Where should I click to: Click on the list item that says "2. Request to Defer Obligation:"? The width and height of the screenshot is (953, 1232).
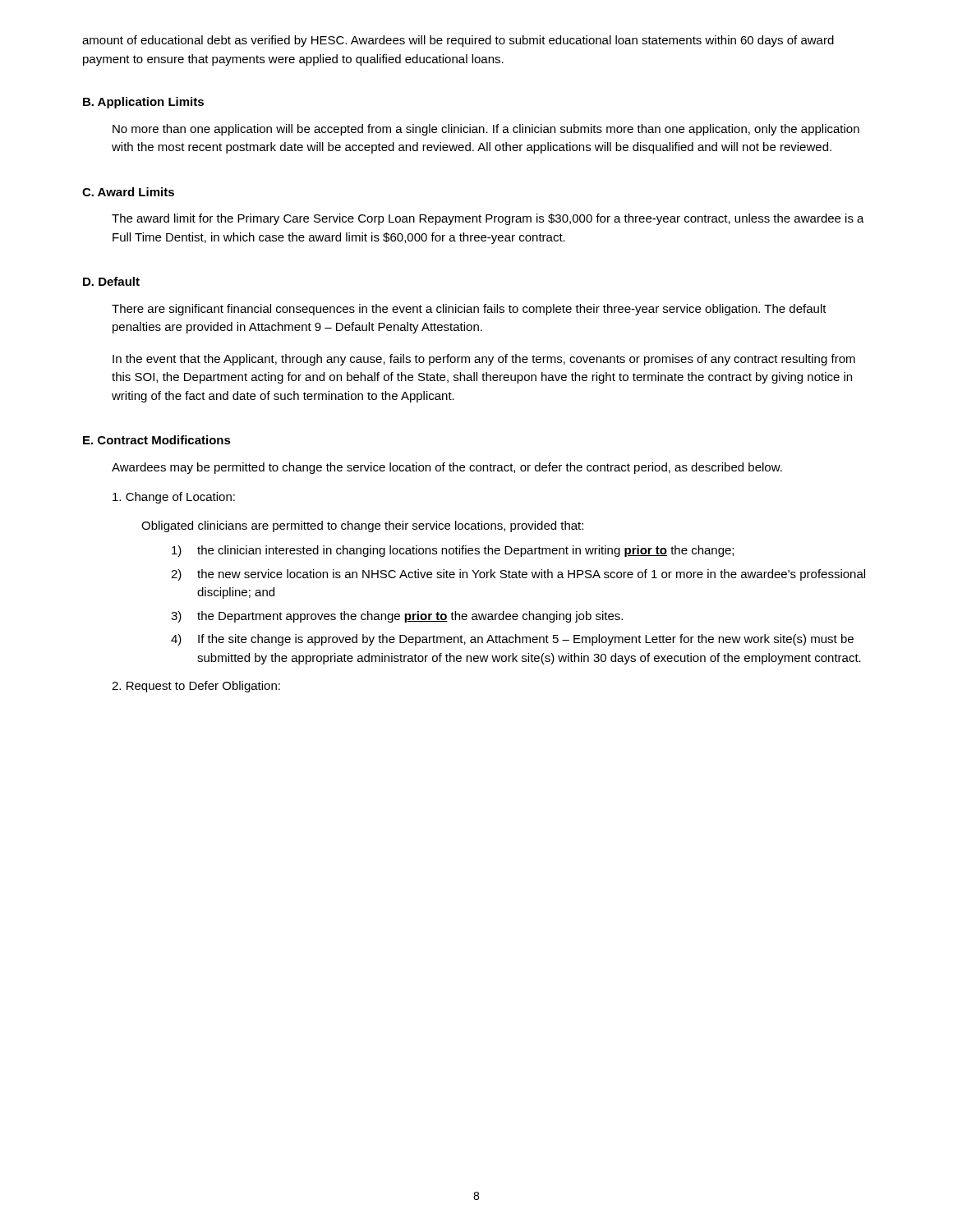pos(196,685)
